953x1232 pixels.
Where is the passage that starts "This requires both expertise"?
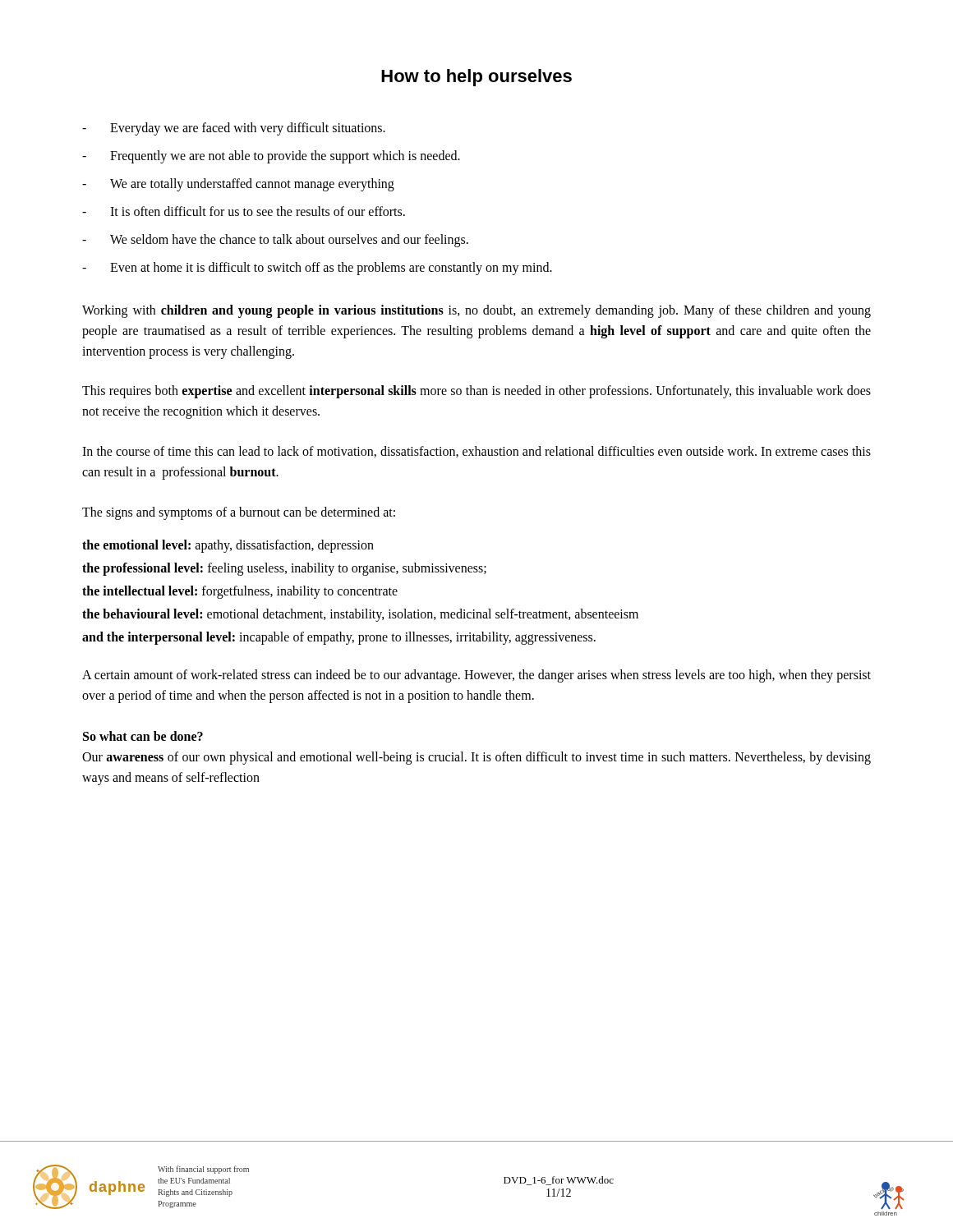tap(476, 401)
